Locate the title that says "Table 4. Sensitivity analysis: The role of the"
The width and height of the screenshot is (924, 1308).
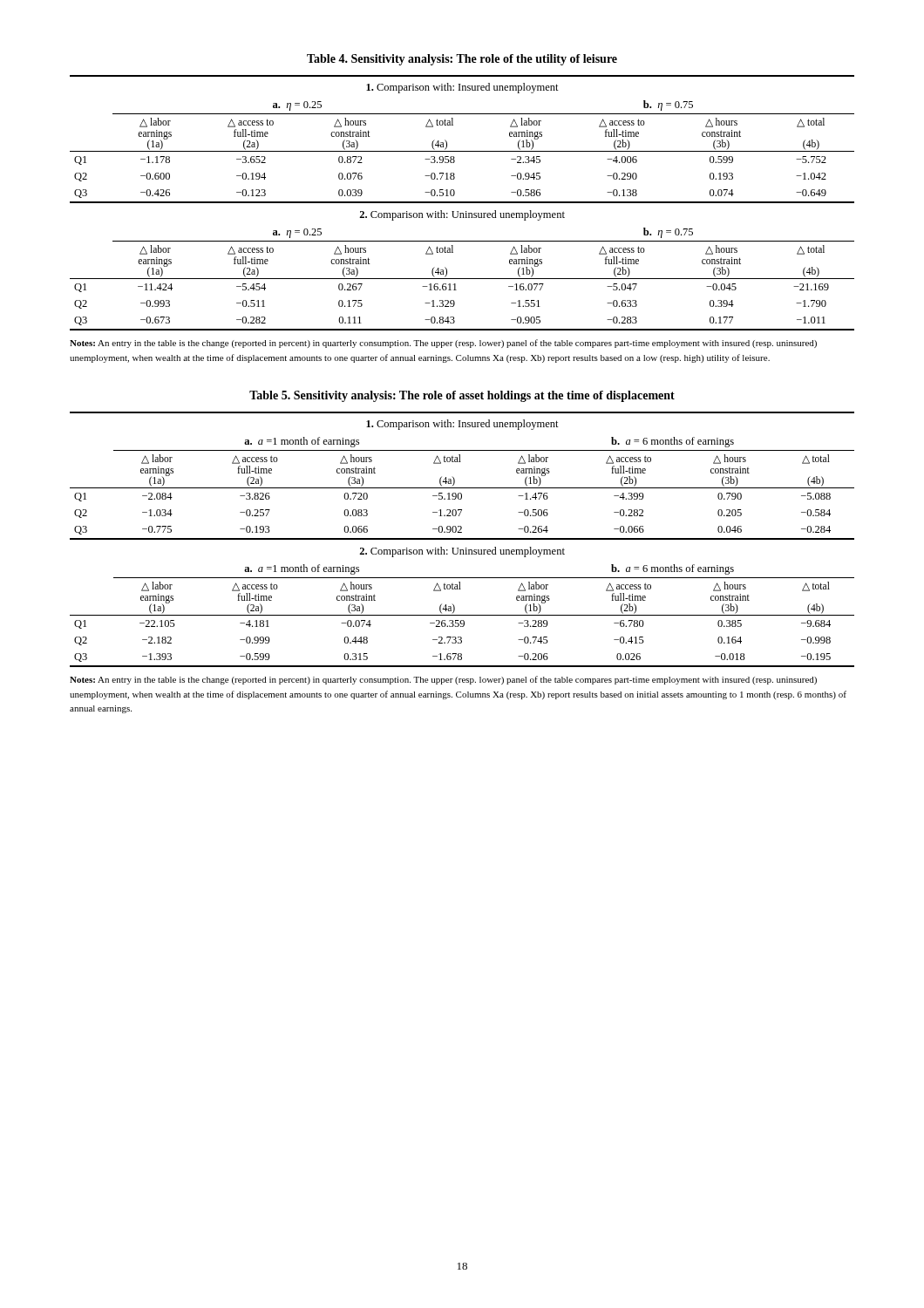[x=462, y=59]
